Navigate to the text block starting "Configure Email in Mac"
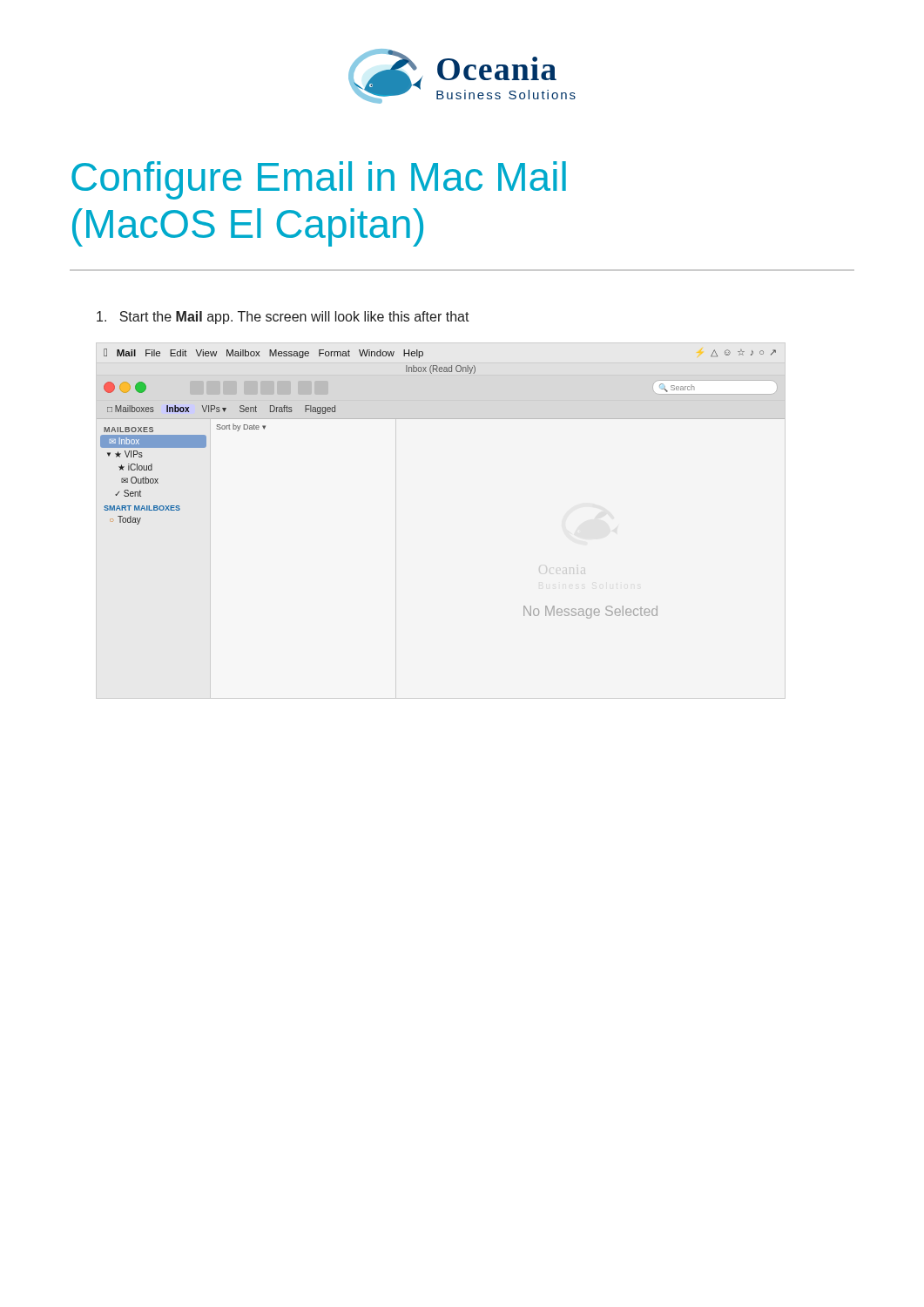The height and width of the screenshot is (1307, 924). pos(462,201)
